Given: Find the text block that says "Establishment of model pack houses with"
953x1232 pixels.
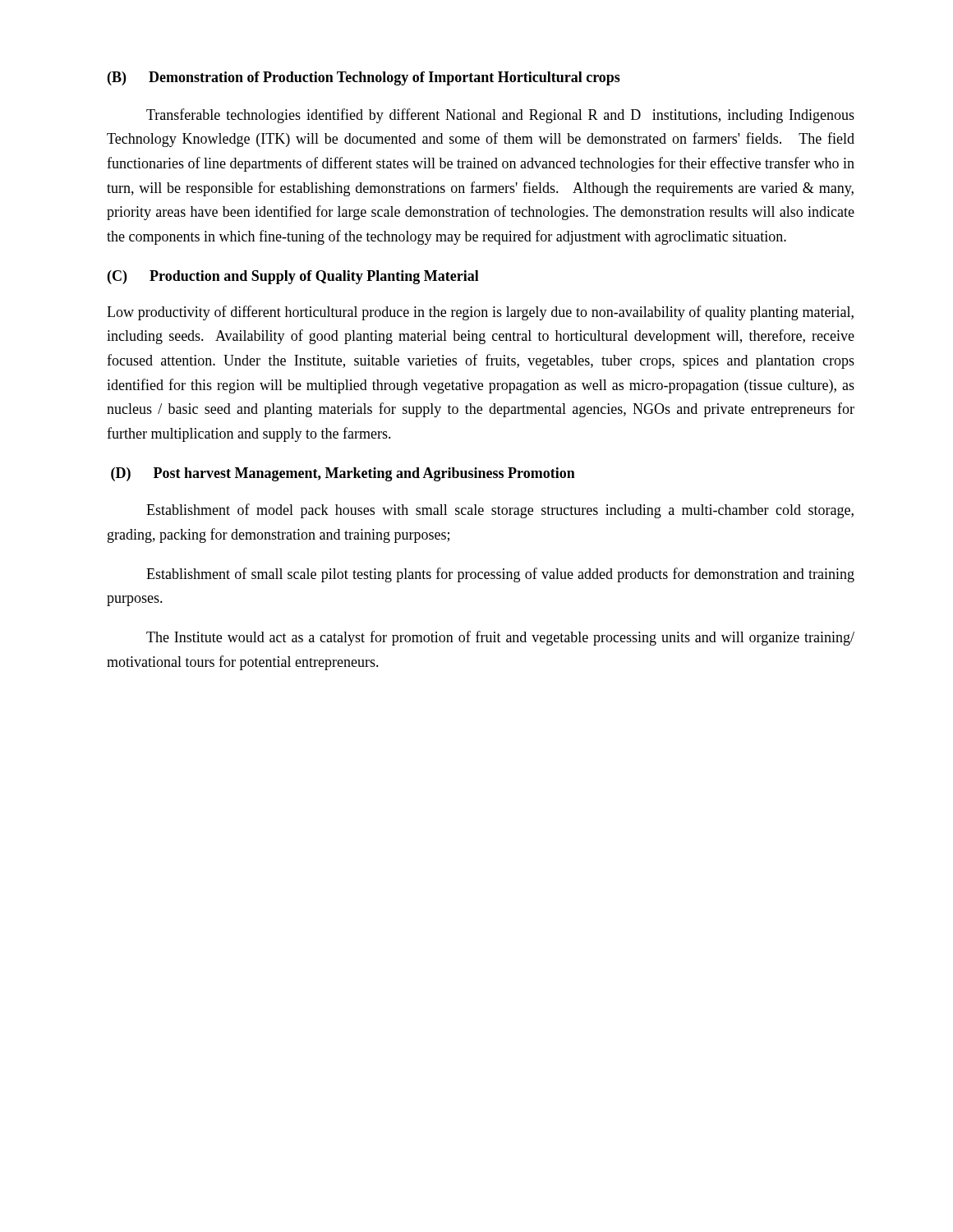Looking at the screenshot, I should (481, 522).
